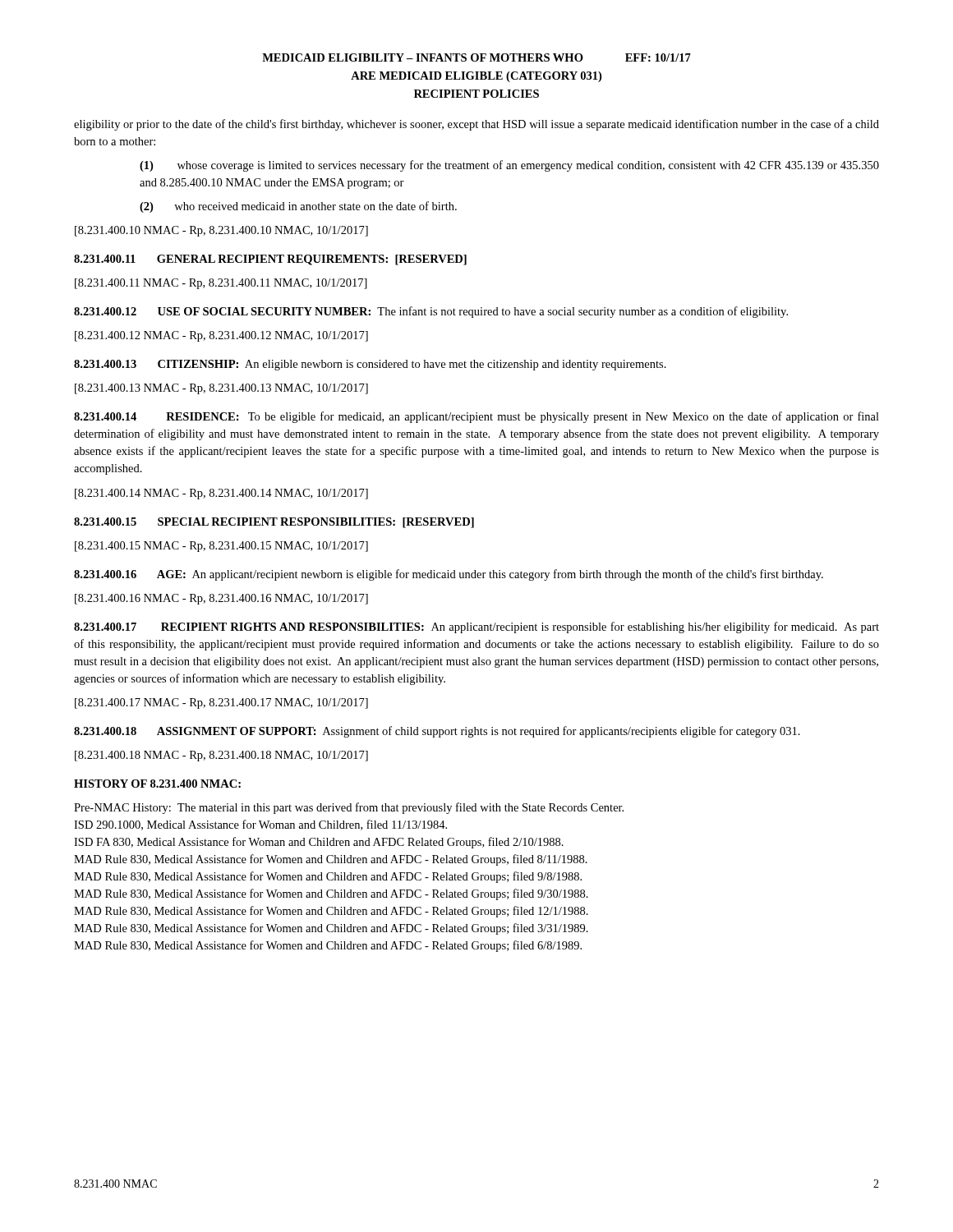The height and width of the screenshot is (1232, 953).
Task: Point to the section header beginning "8.231.400.17 RECIPIENT RIGHTS AND RESPONSIBILITIES: An applicant/recipient is"
Action: [476, 653]
